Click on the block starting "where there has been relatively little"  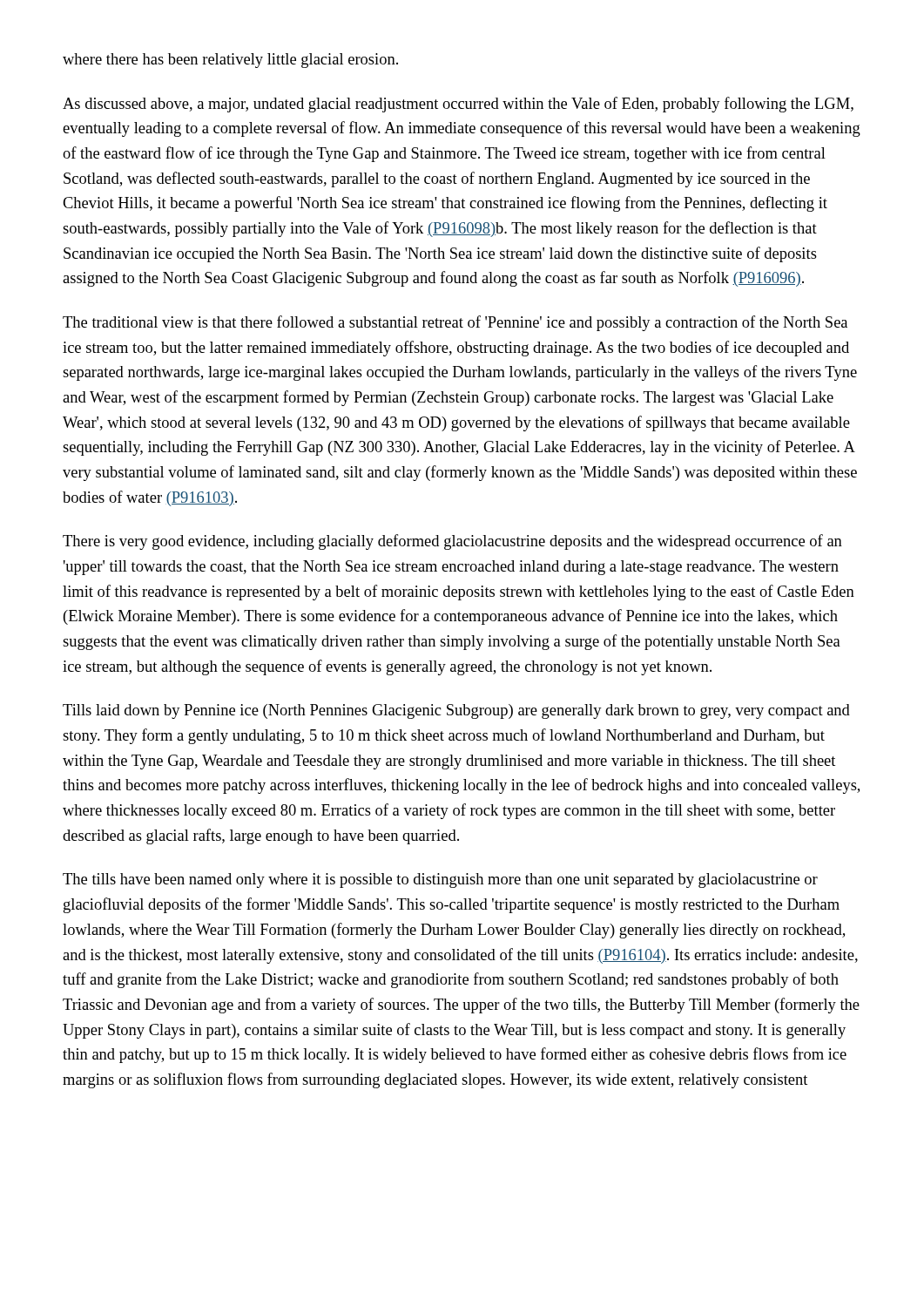click(231, 59)
